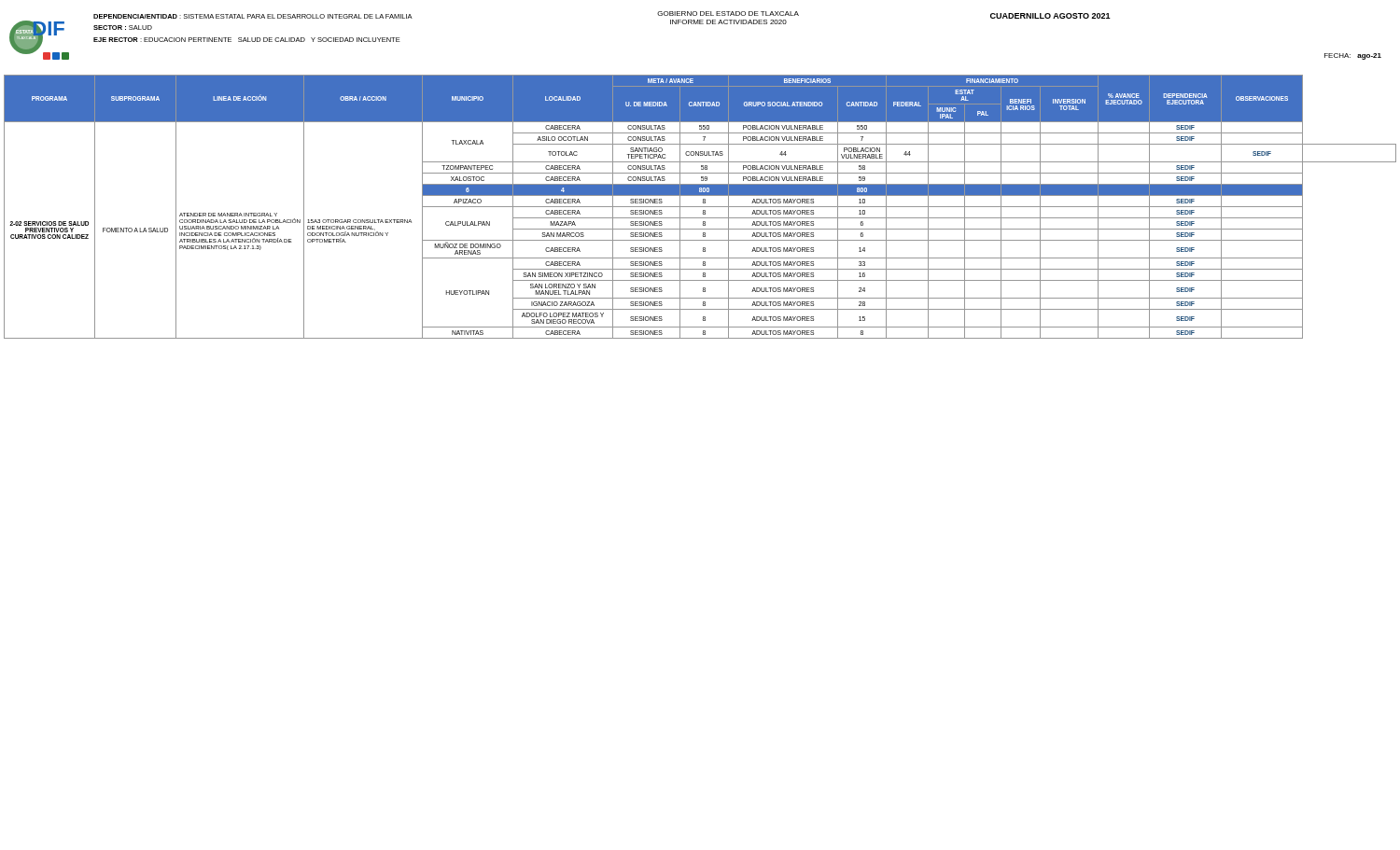Click a table
The width and height of the screenshot is (1400, 850).
(700, 207)
